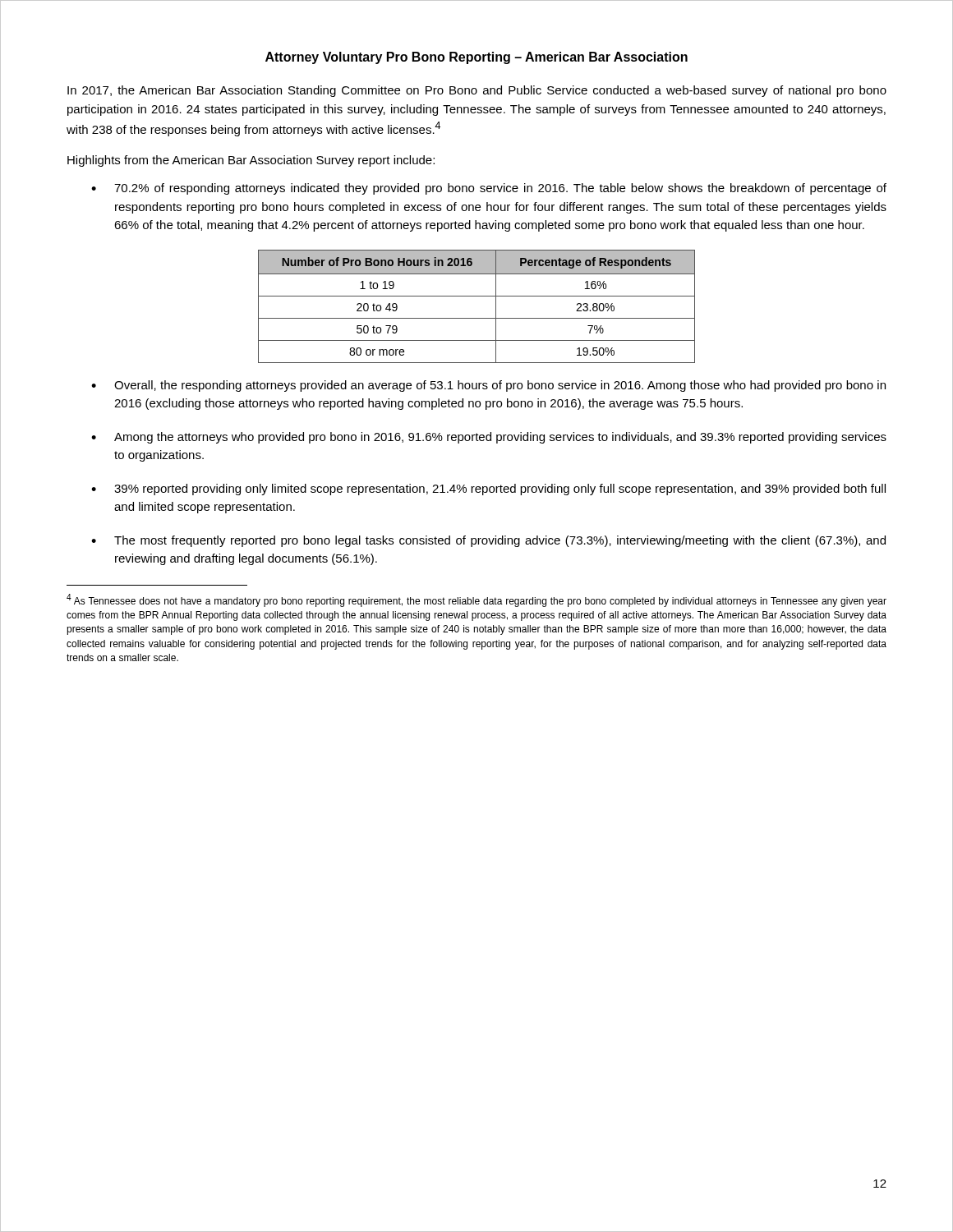Click on the table containing "80 or more"
The width and height of the screenshot is (953, 1232).
[476, 306]
